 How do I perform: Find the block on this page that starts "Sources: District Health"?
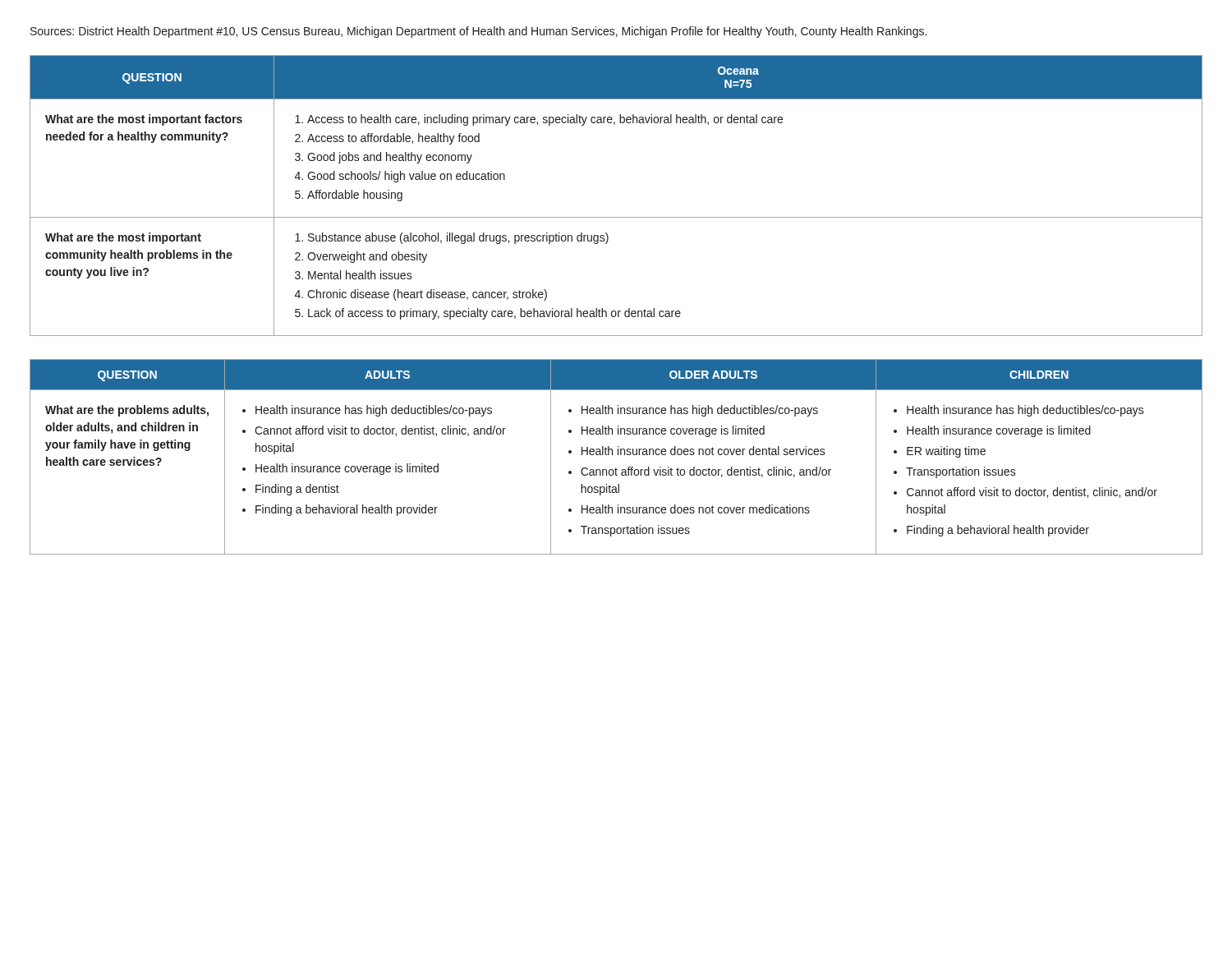[x=479, y=31]
